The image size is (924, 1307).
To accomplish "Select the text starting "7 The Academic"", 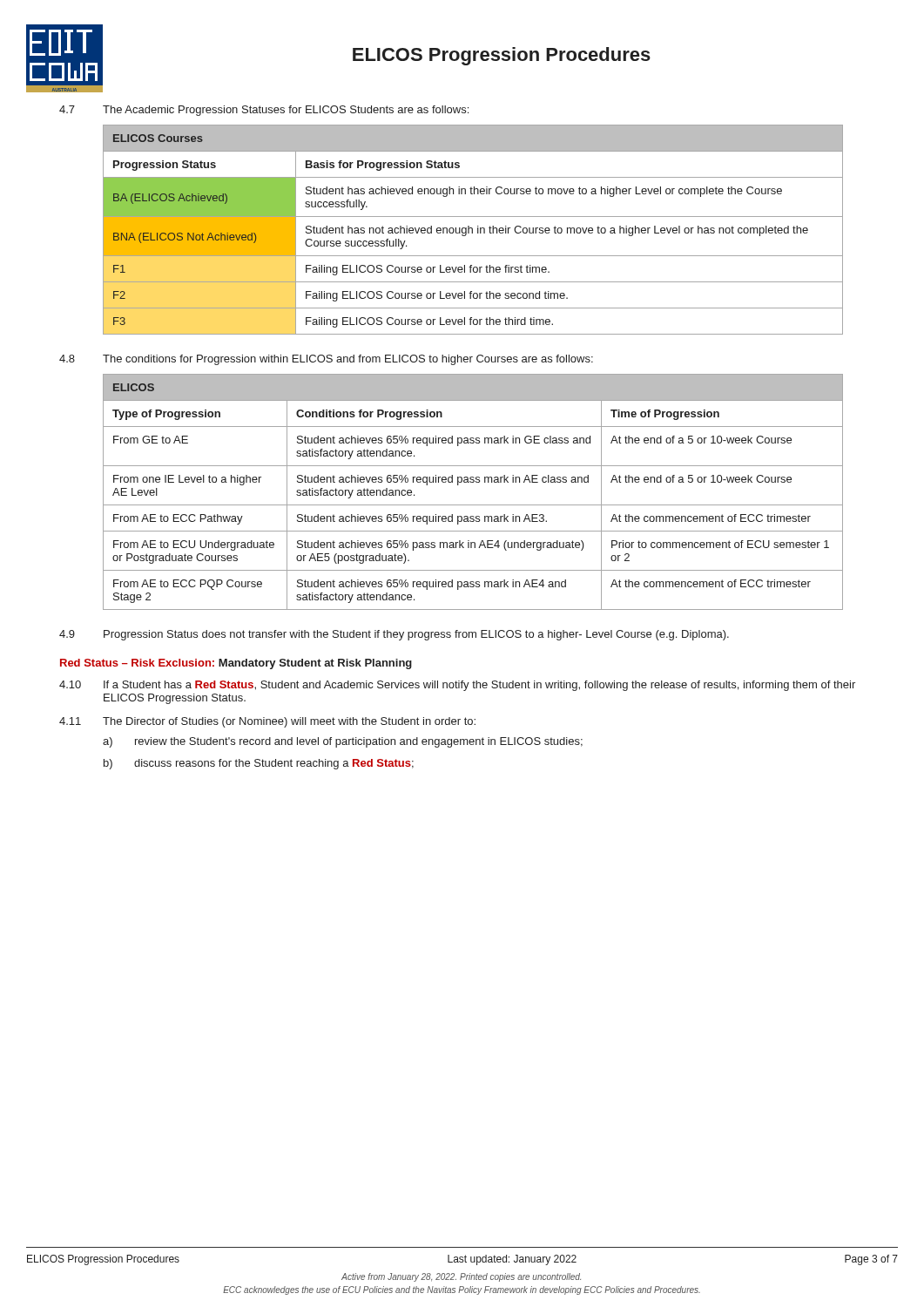I will point(470,109).
